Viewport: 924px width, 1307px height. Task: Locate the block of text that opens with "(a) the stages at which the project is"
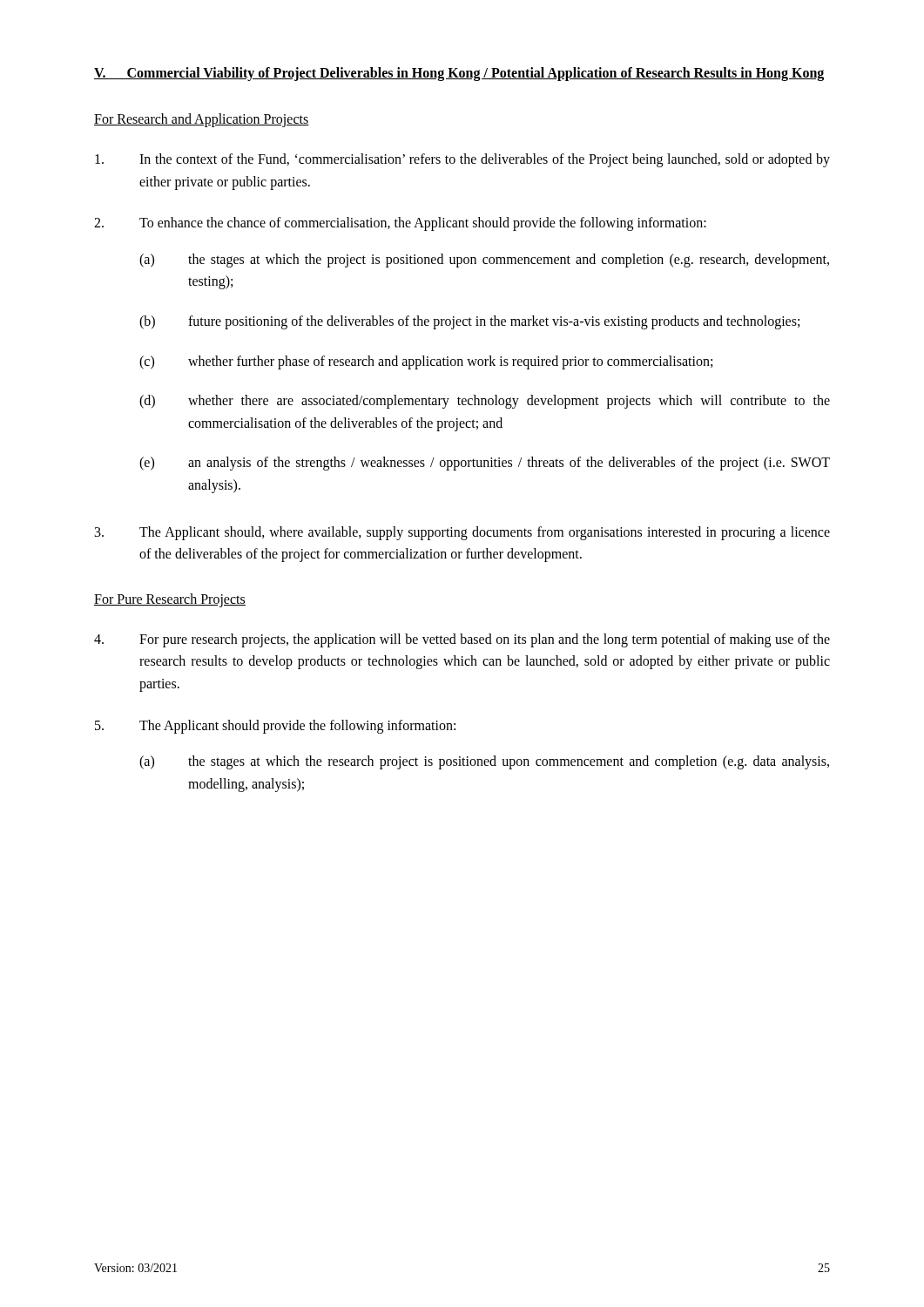(485, 270)
